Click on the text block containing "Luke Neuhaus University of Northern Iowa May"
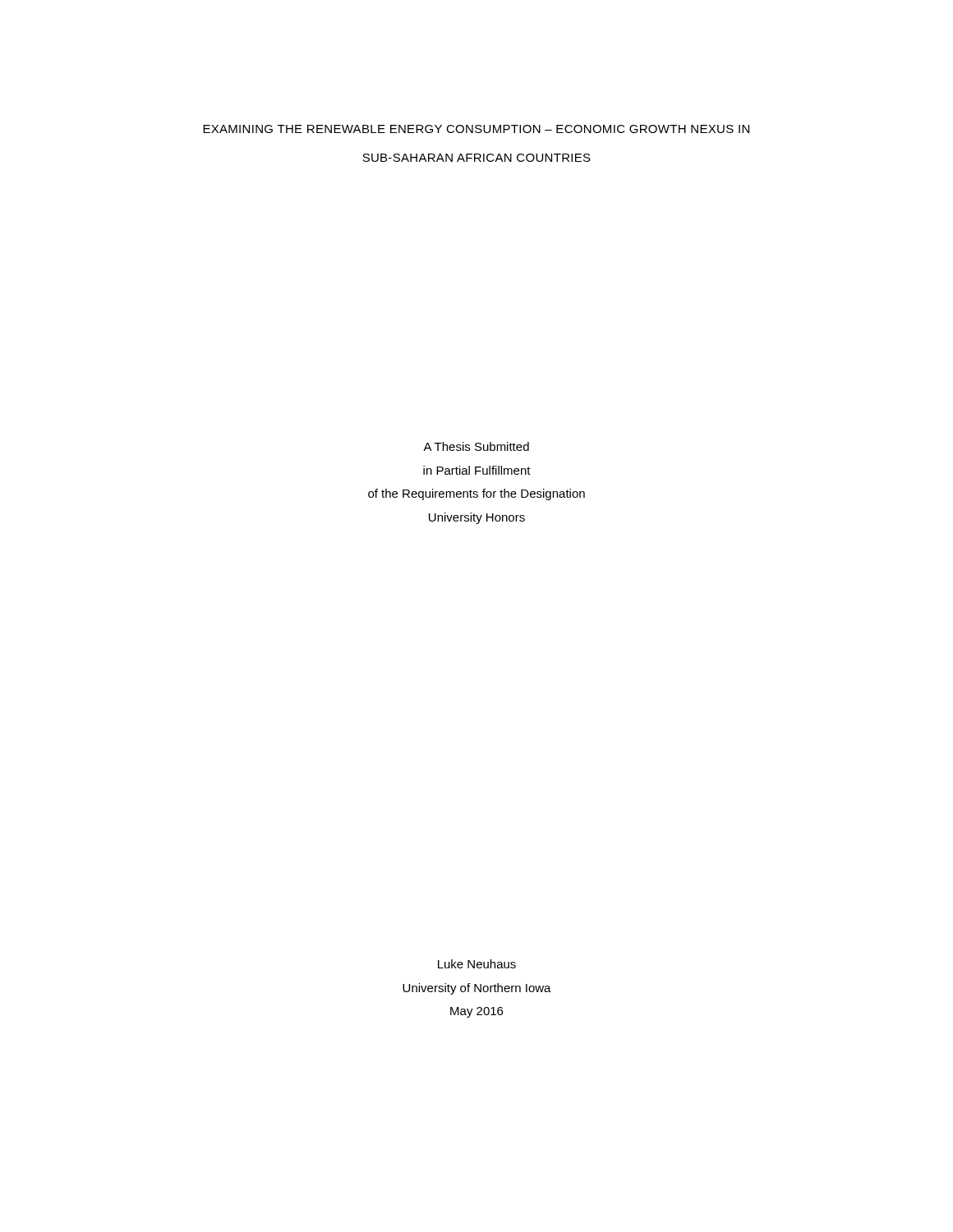This screenshot has height=1232, width=953. (476, 988)
